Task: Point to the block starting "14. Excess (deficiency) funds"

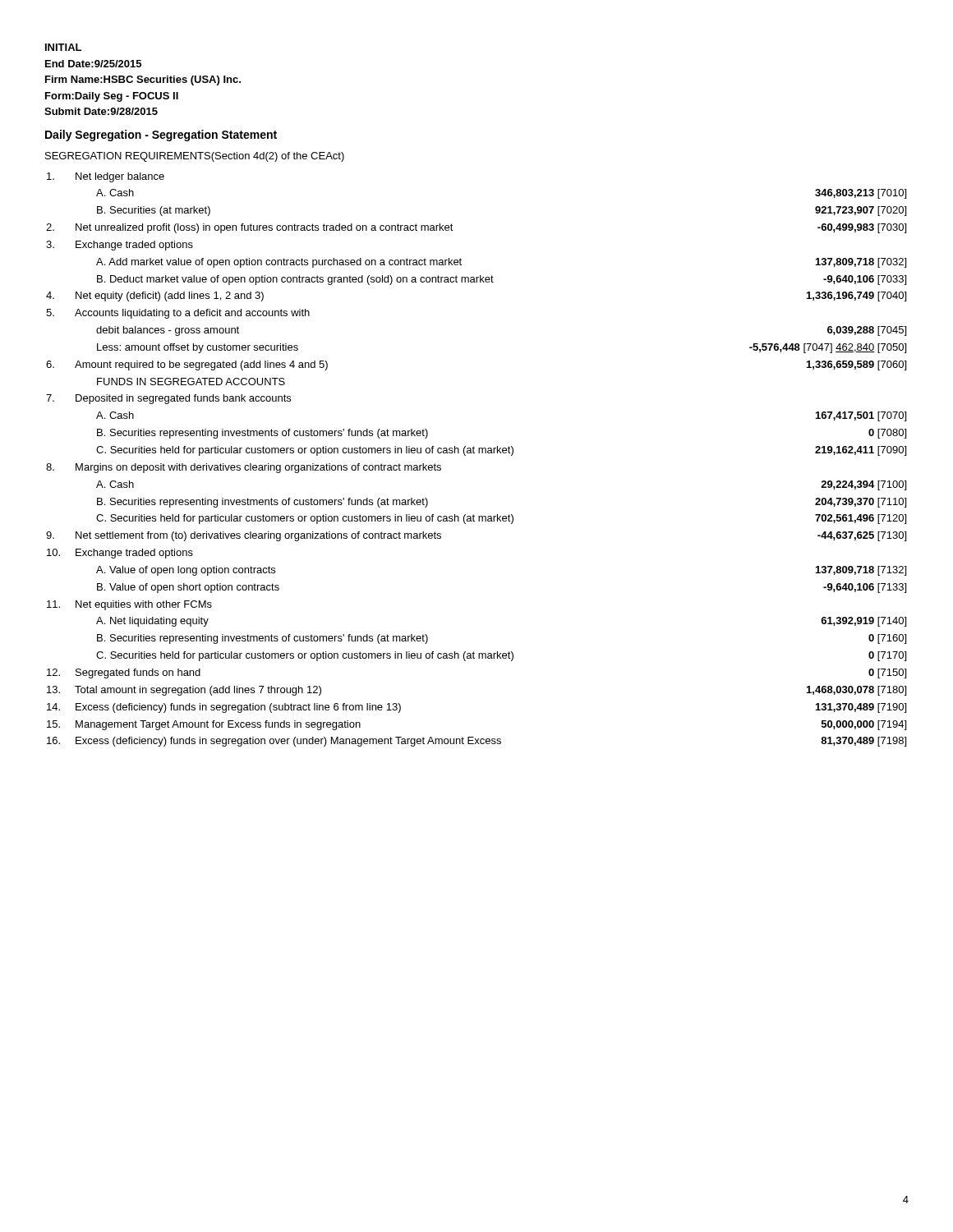Action: coord(241,708)
